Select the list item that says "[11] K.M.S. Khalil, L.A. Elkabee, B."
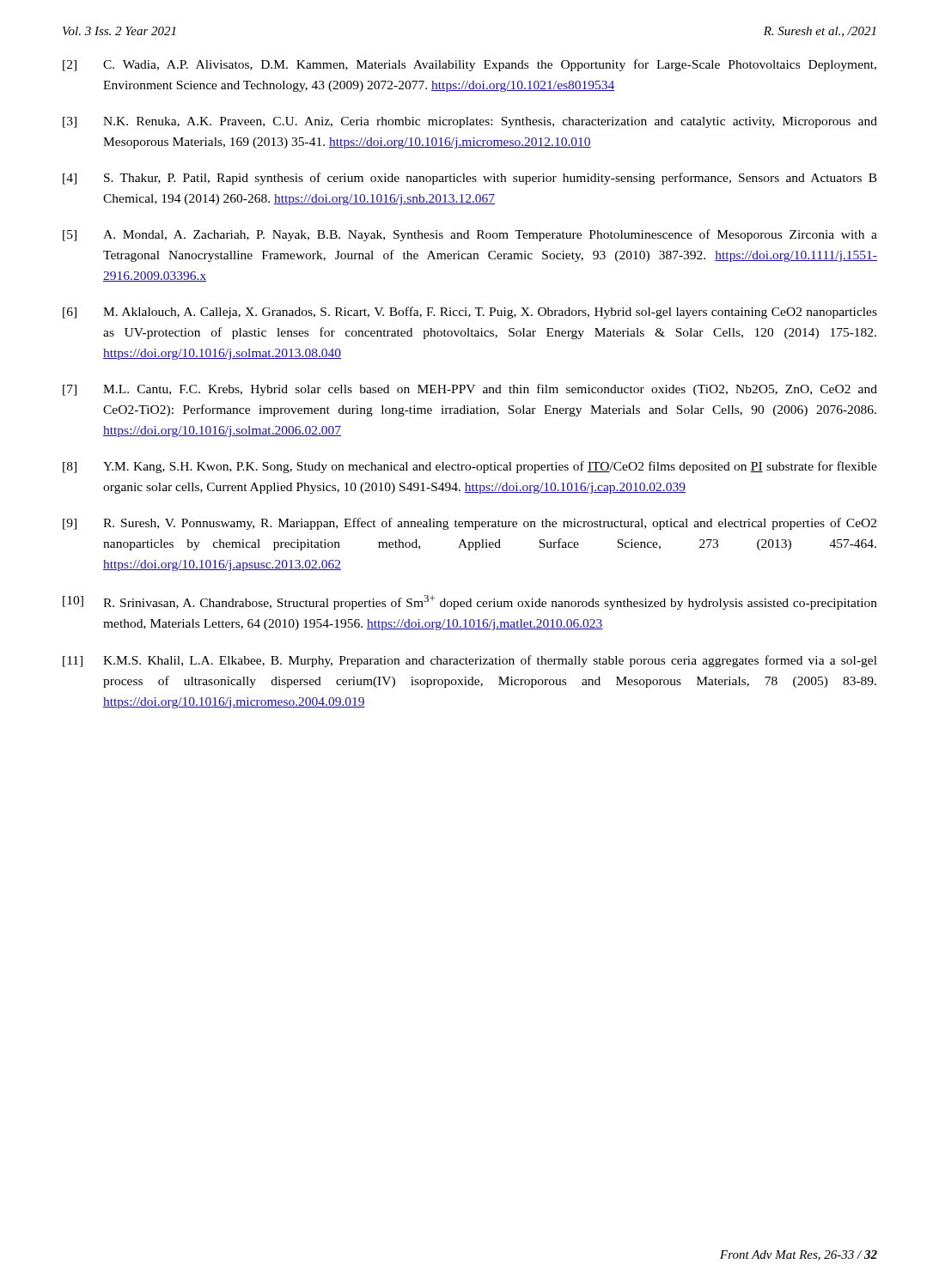This screenshot has height=1288, width=939. [x=470, y=681]
